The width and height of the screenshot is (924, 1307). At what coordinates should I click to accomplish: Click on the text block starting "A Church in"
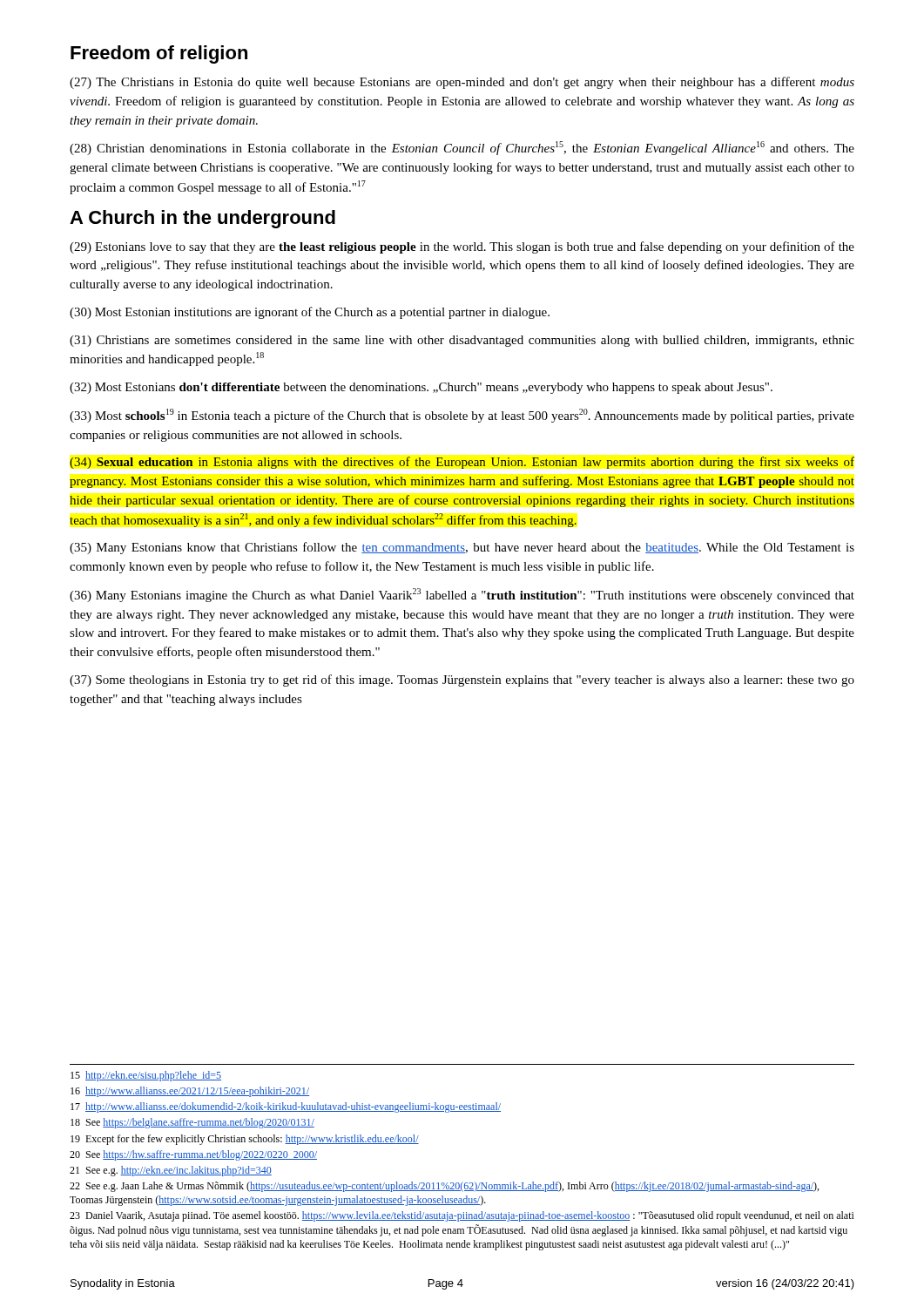pyautogui.click(x=202, y=219)
